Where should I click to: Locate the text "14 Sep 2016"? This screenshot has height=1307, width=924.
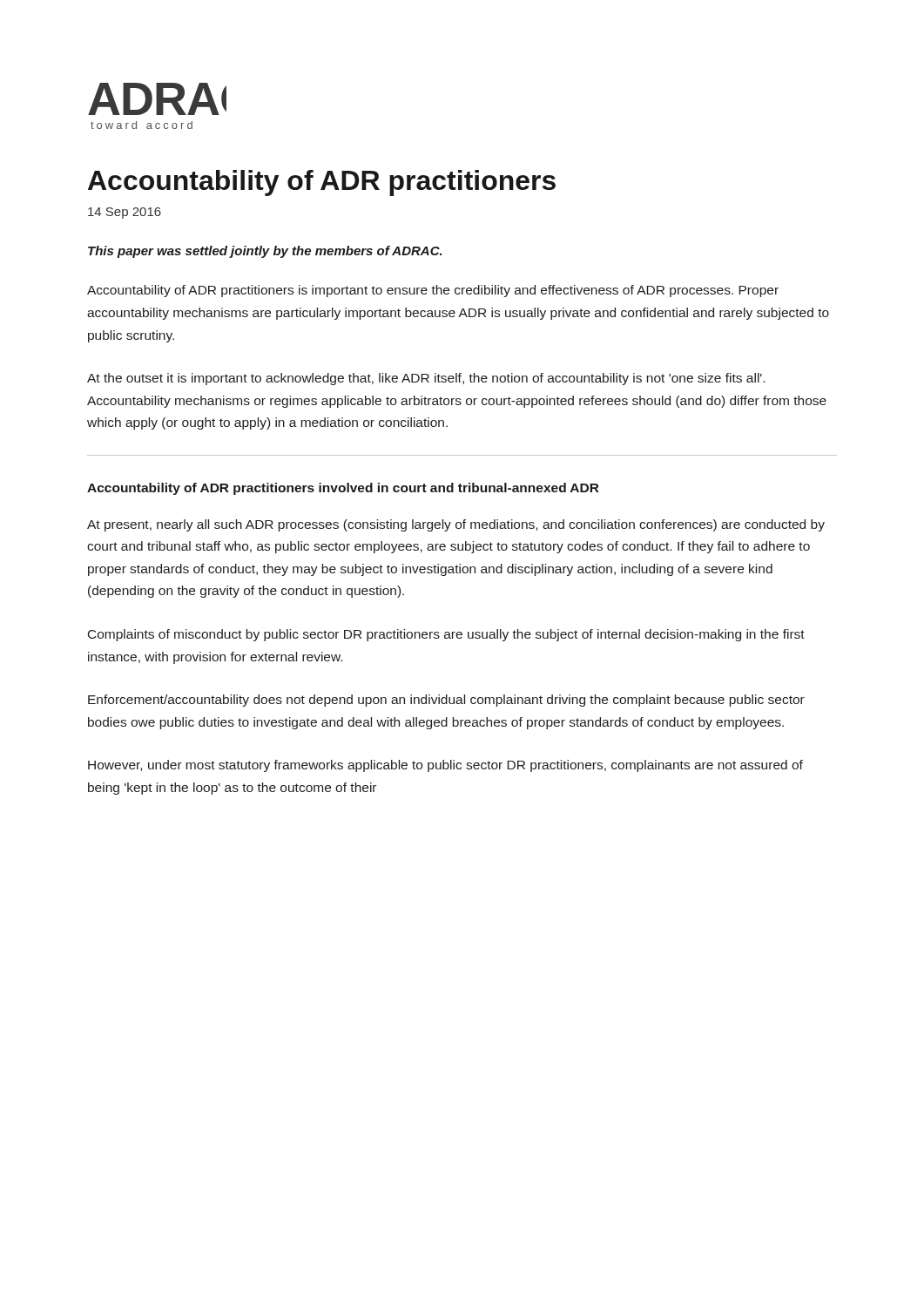(x=124, y=212)
